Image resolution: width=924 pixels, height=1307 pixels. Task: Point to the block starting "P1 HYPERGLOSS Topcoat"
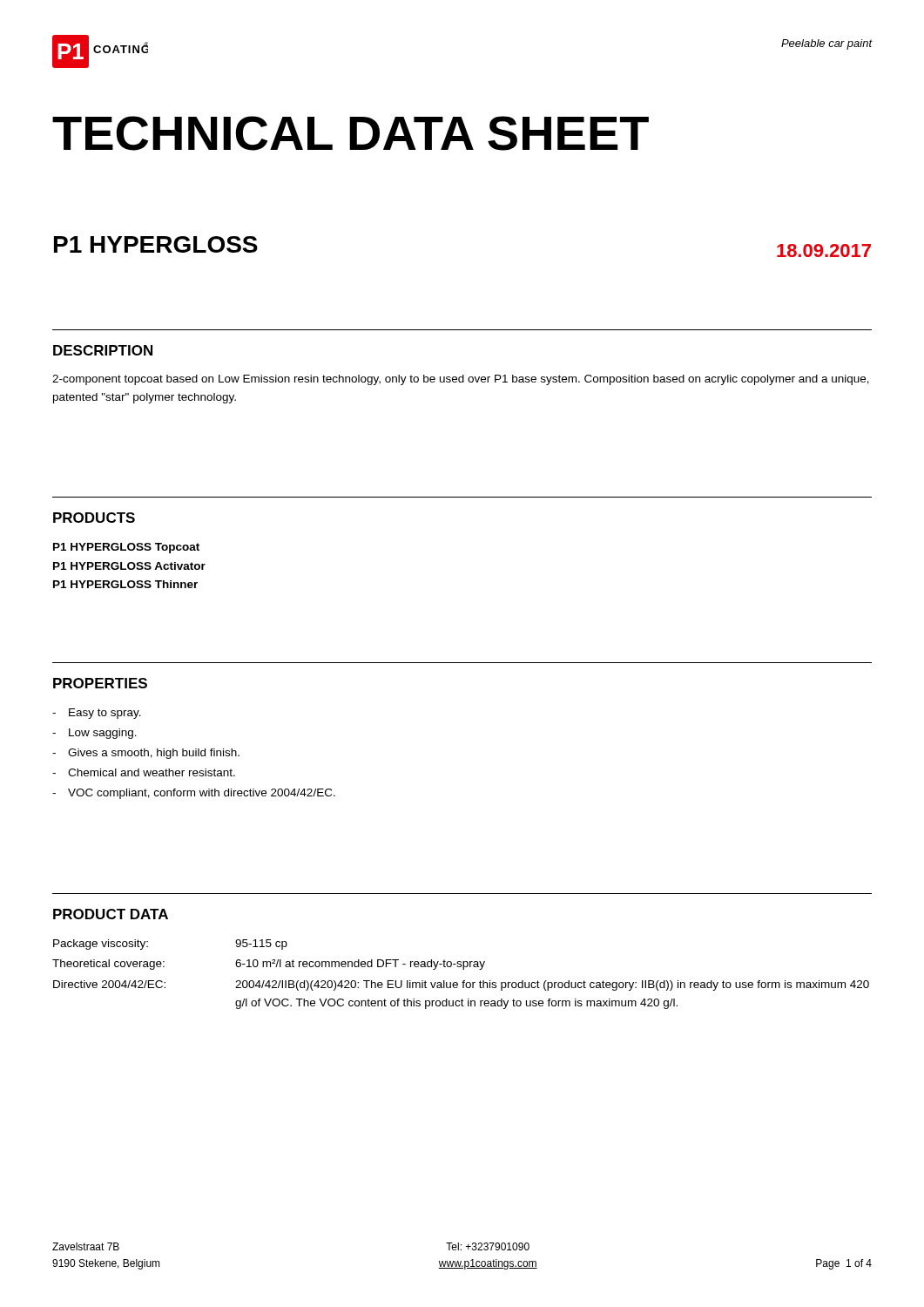tap(126, 548)
